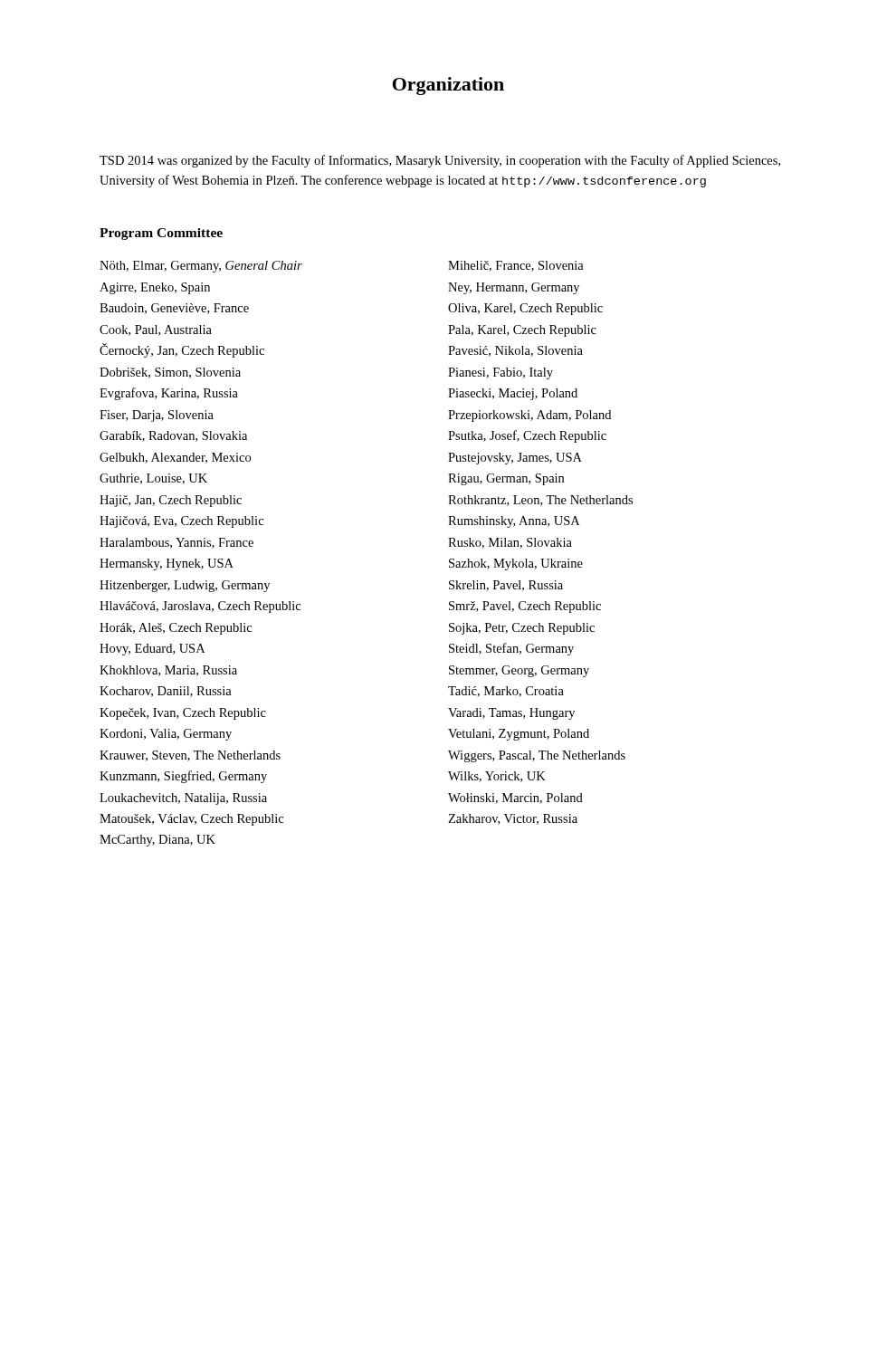Find the element starting "Guthrie, Louise, UK"
The image size is (896, 1358).
(x=153, y=478)
